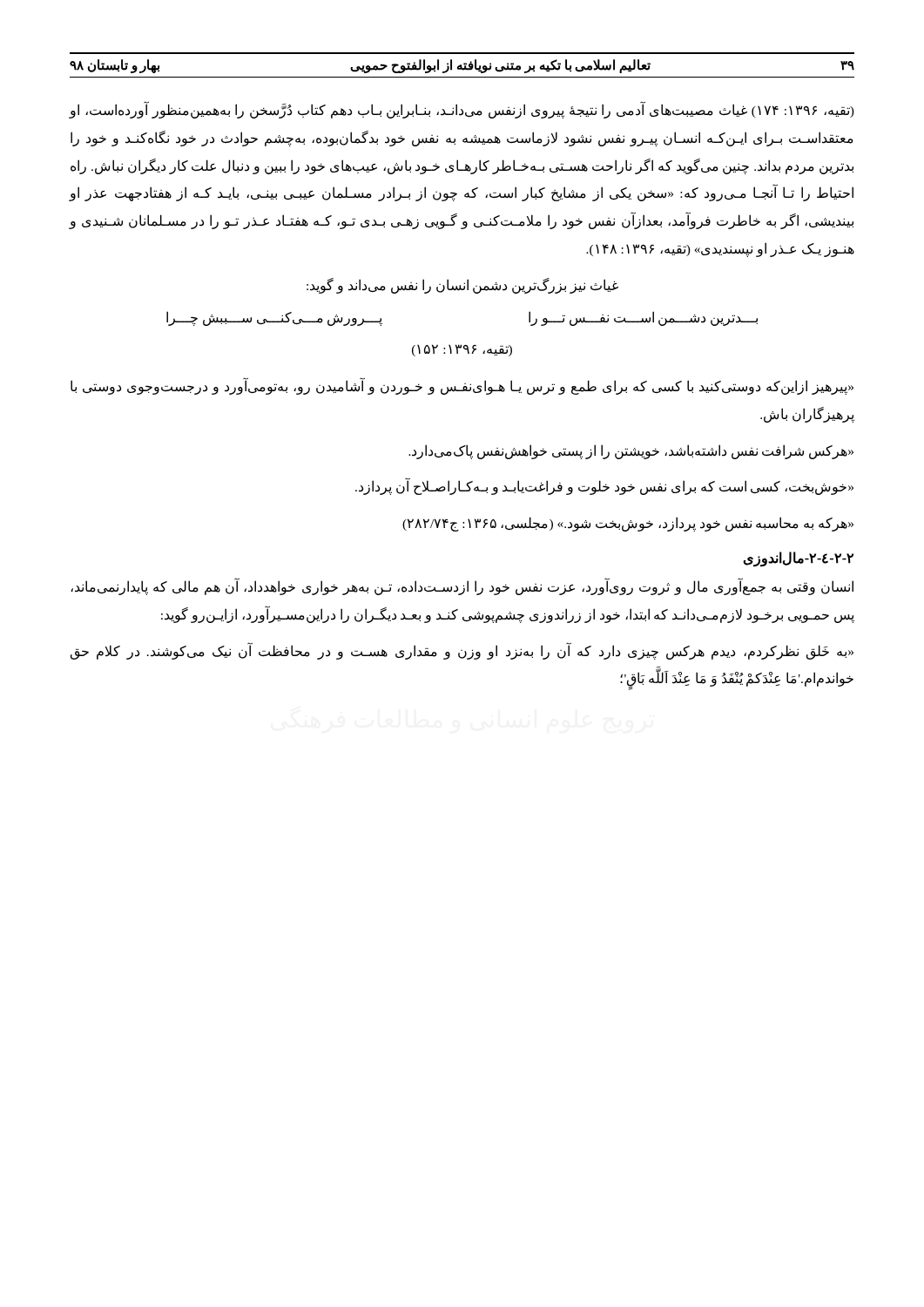Where is the passage that starts "«هرکه به محاسبه نفس خود"?
This screenshot has width=924, height=1307.
tap(628, 523)
